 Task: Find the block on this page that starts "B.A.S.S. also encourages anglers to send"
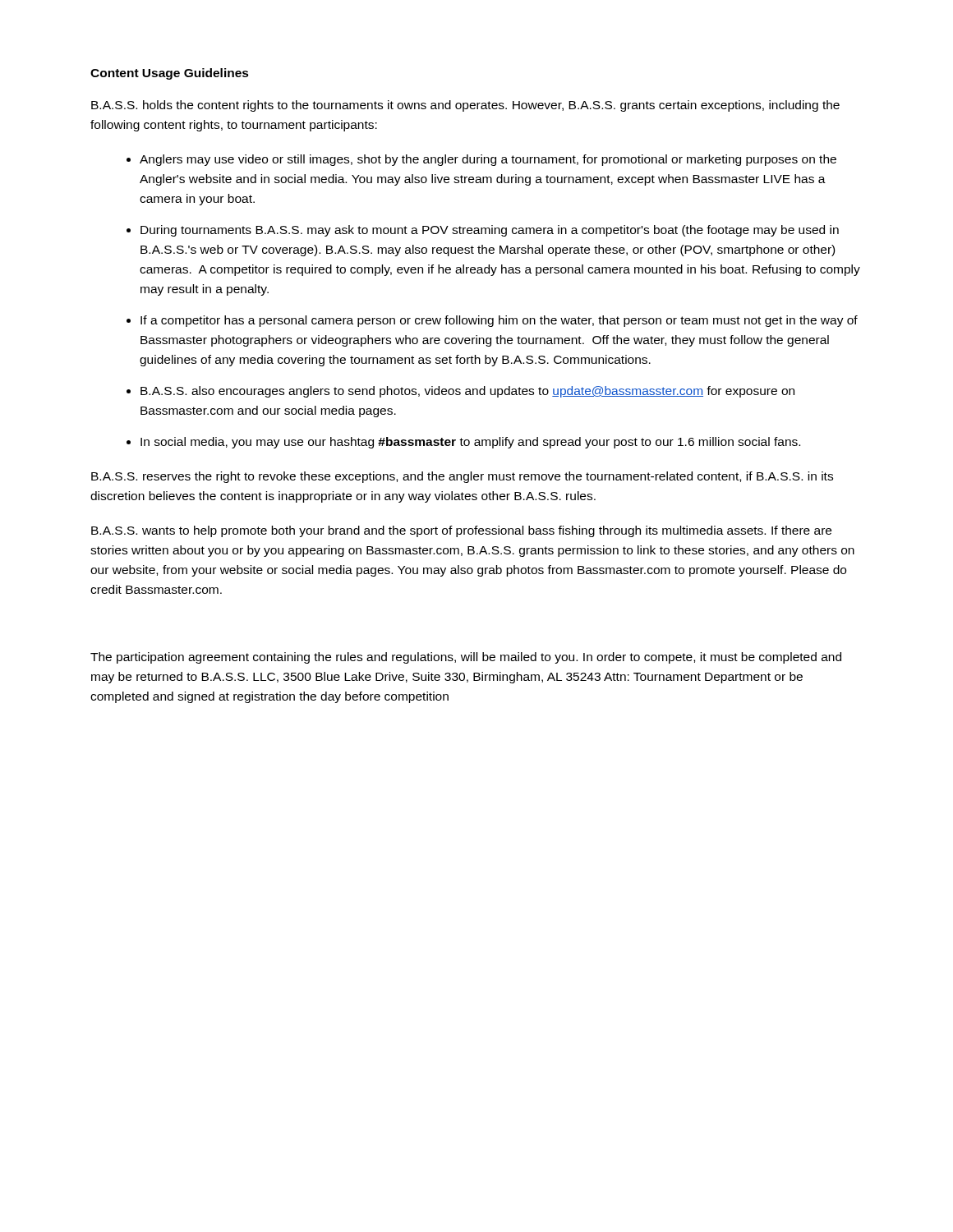point(468,401)
